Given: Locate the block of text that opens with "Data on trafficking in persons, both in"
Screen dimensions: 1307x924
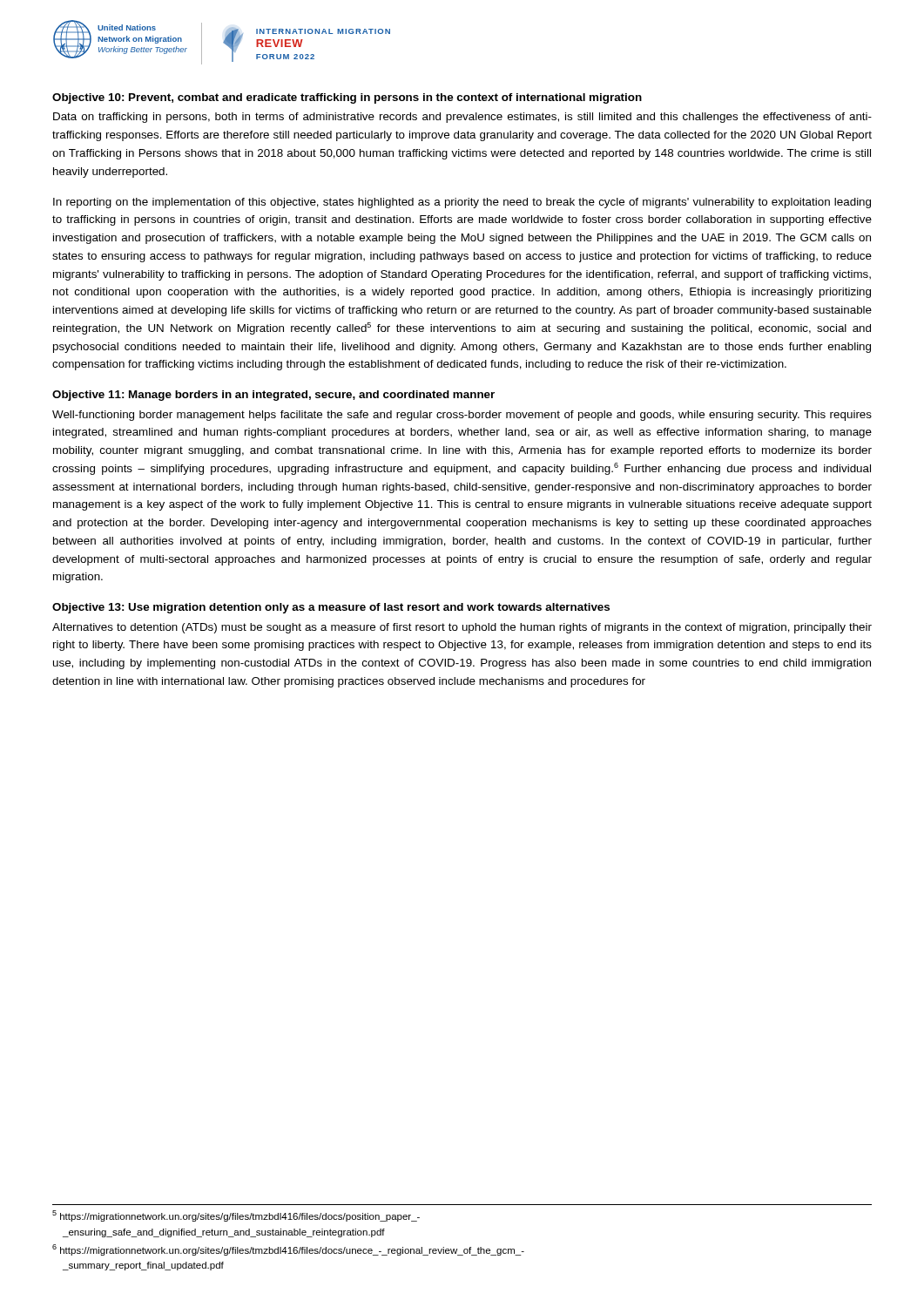Looking at the screenshot, I should tap(462, 145).
